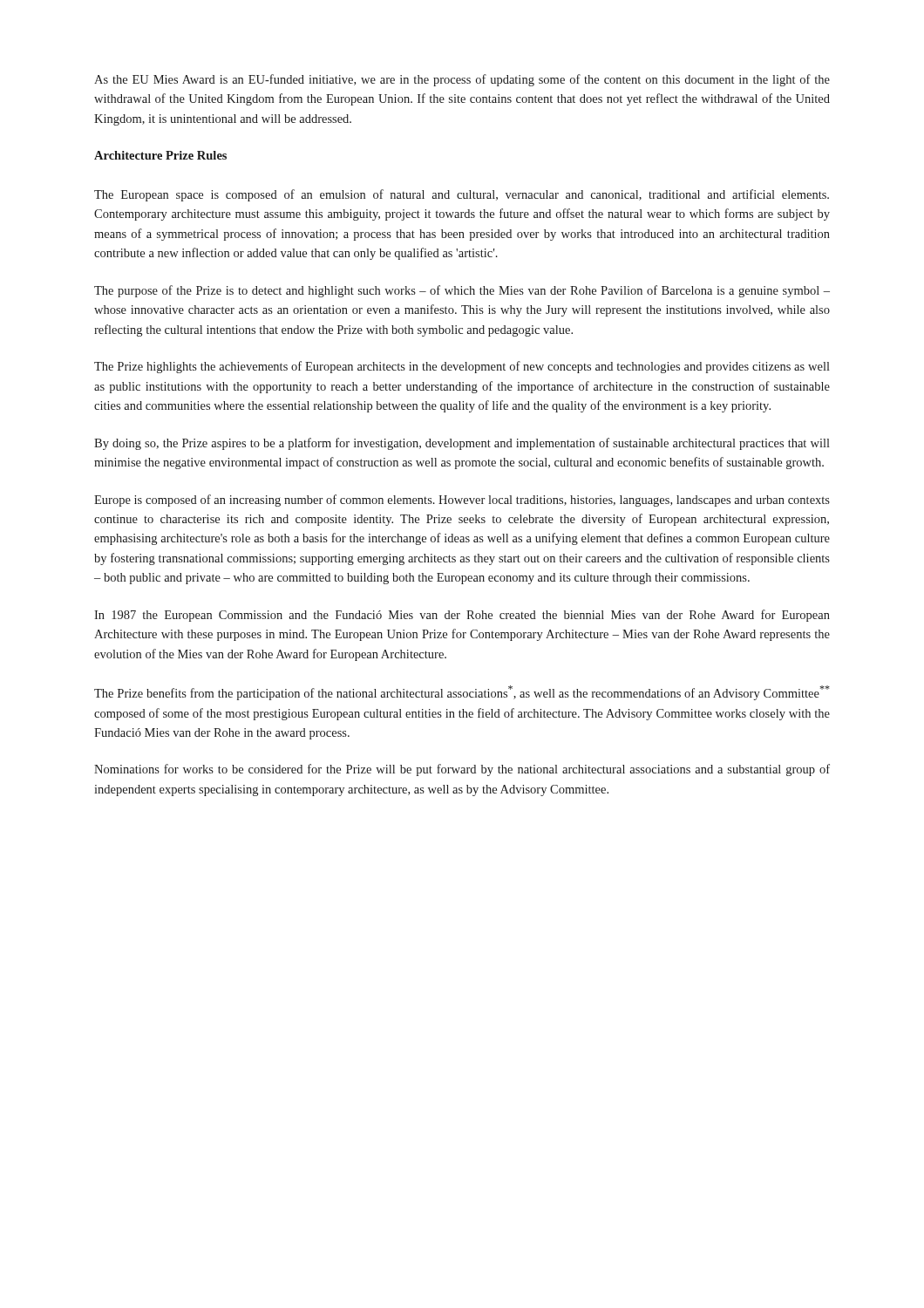Select the text block that reads "The European space is composed of an"
The height and width of the screenshot is (1308, 924).
[462, 224]
